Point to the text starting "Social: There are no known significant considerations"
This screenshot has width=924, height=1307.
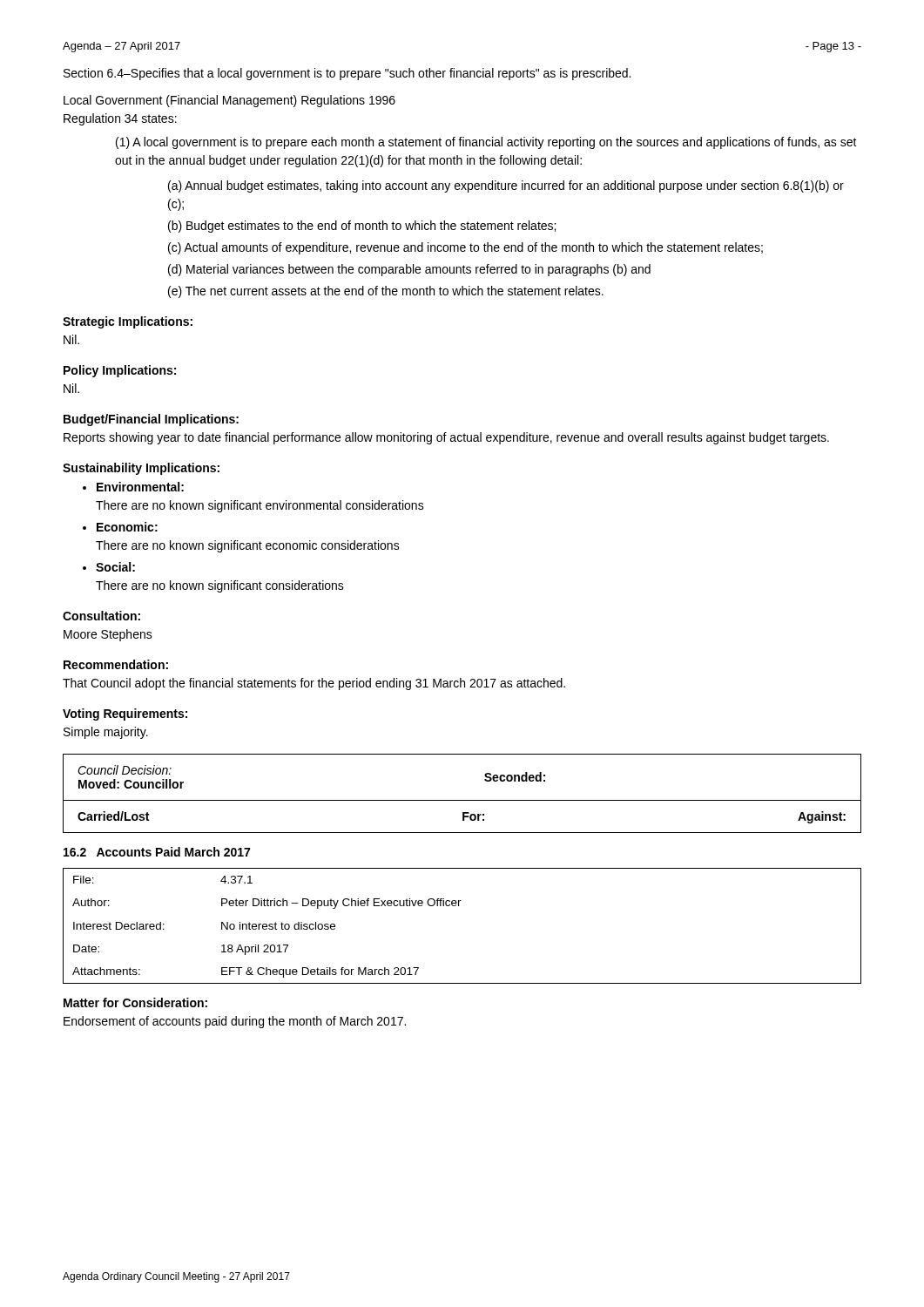tap(220, 576)
